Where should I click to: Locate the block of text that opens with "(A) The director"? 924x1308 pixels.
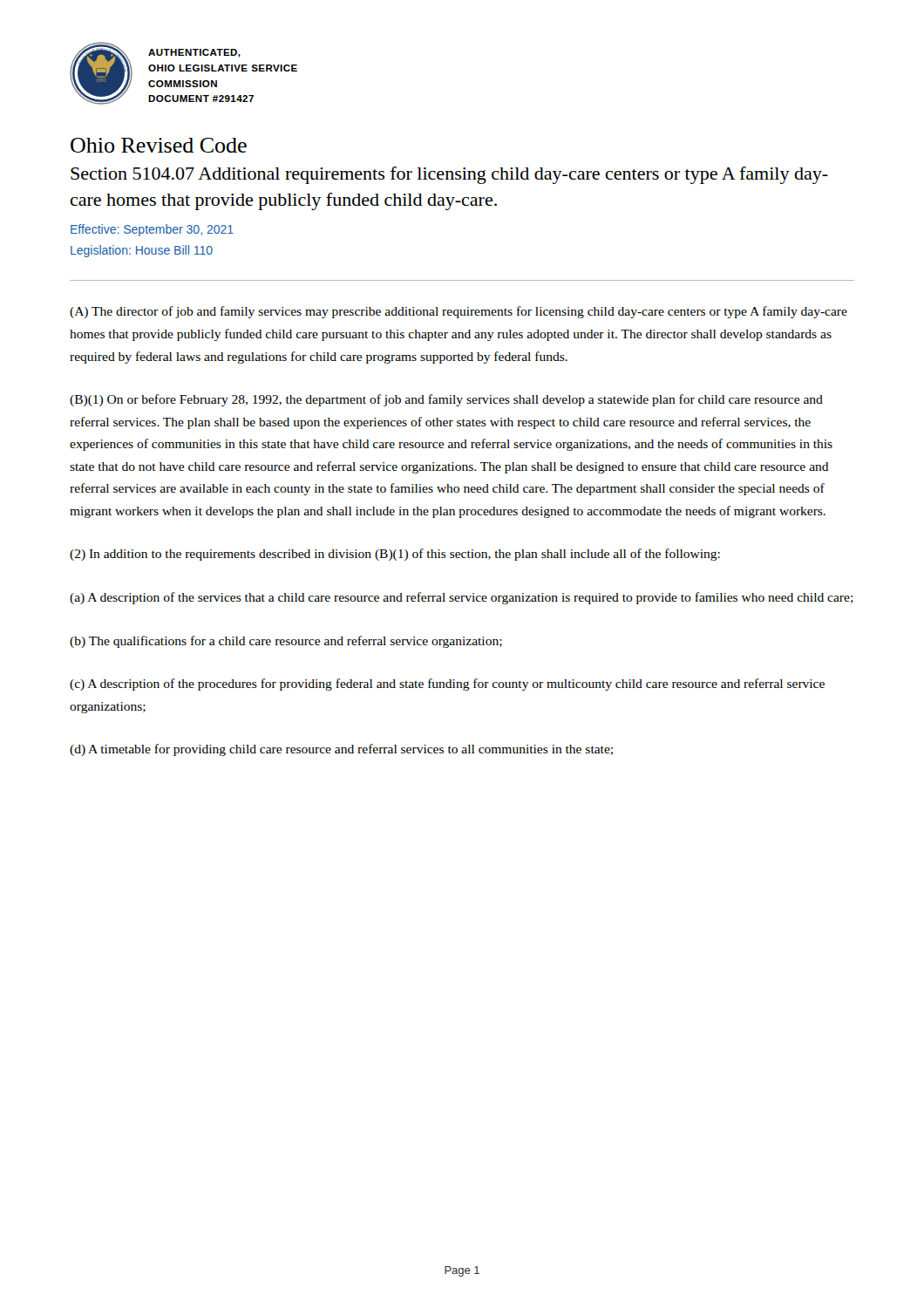[x=462, y=334]
